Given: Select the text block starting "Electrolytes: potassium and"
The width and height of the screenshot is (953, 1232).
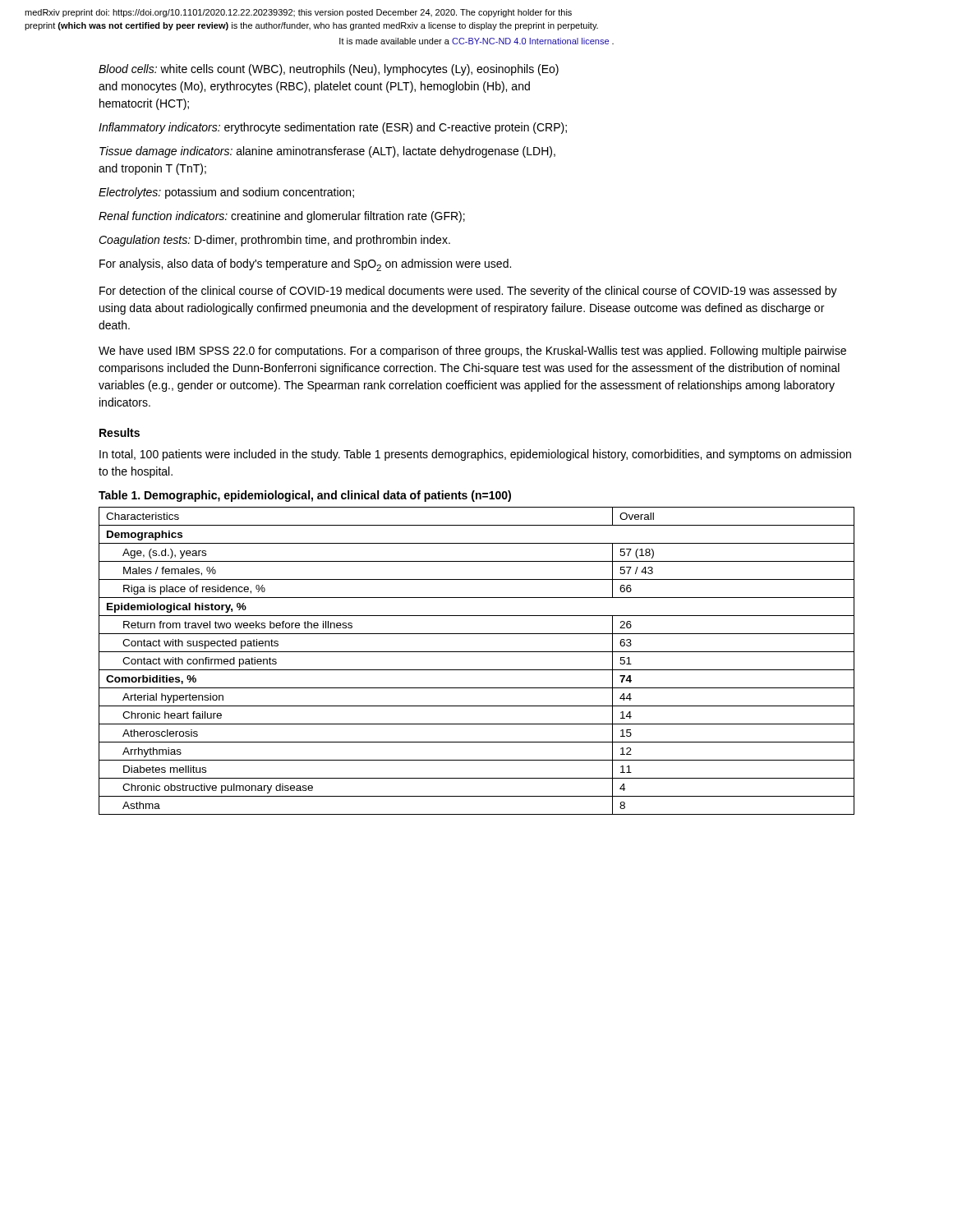Looking at the screenshot, I should [227, 192].
